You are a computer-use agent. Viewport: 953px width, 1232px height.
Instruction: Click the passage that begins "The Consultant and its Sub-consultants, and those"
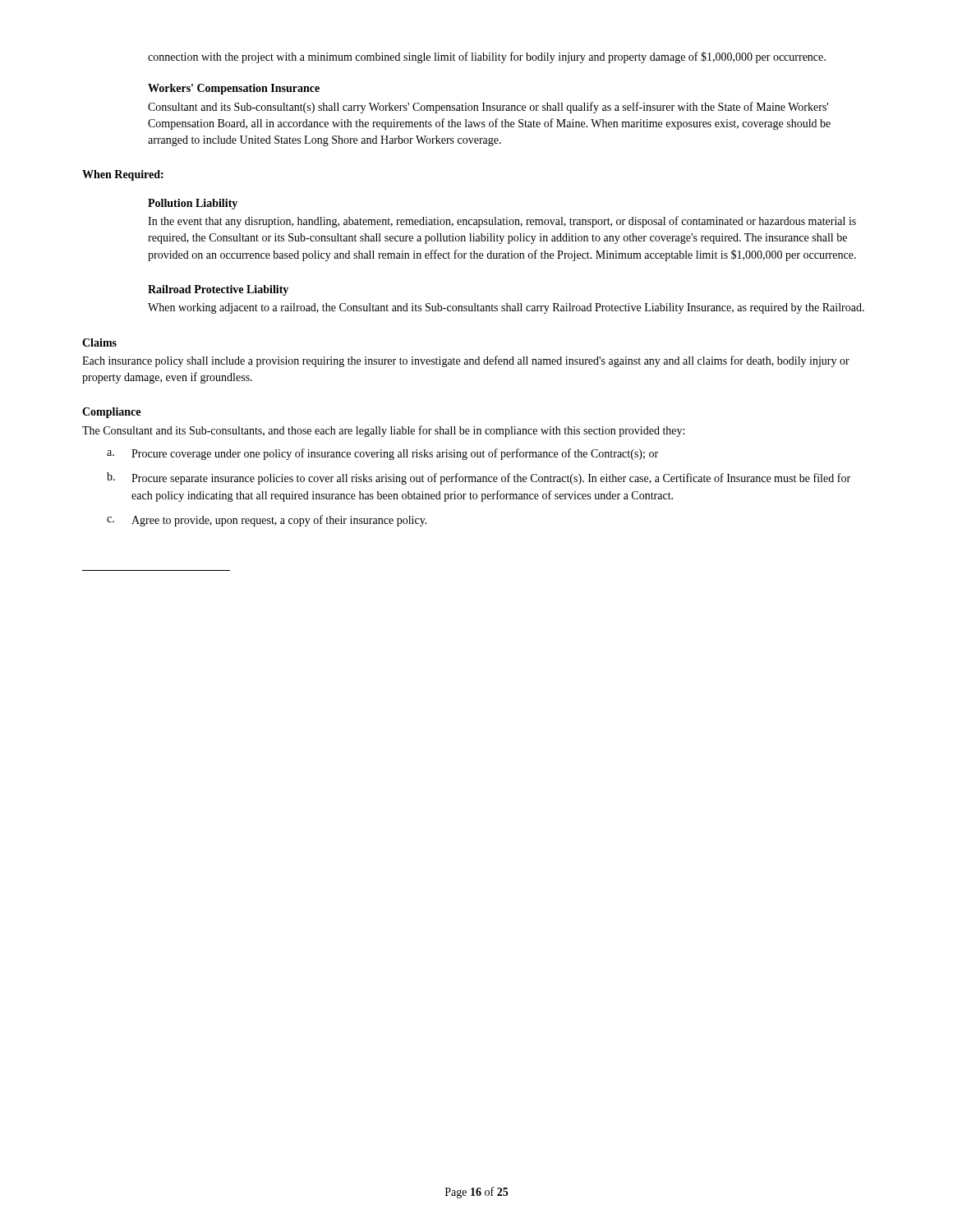(x=476, y=431)
